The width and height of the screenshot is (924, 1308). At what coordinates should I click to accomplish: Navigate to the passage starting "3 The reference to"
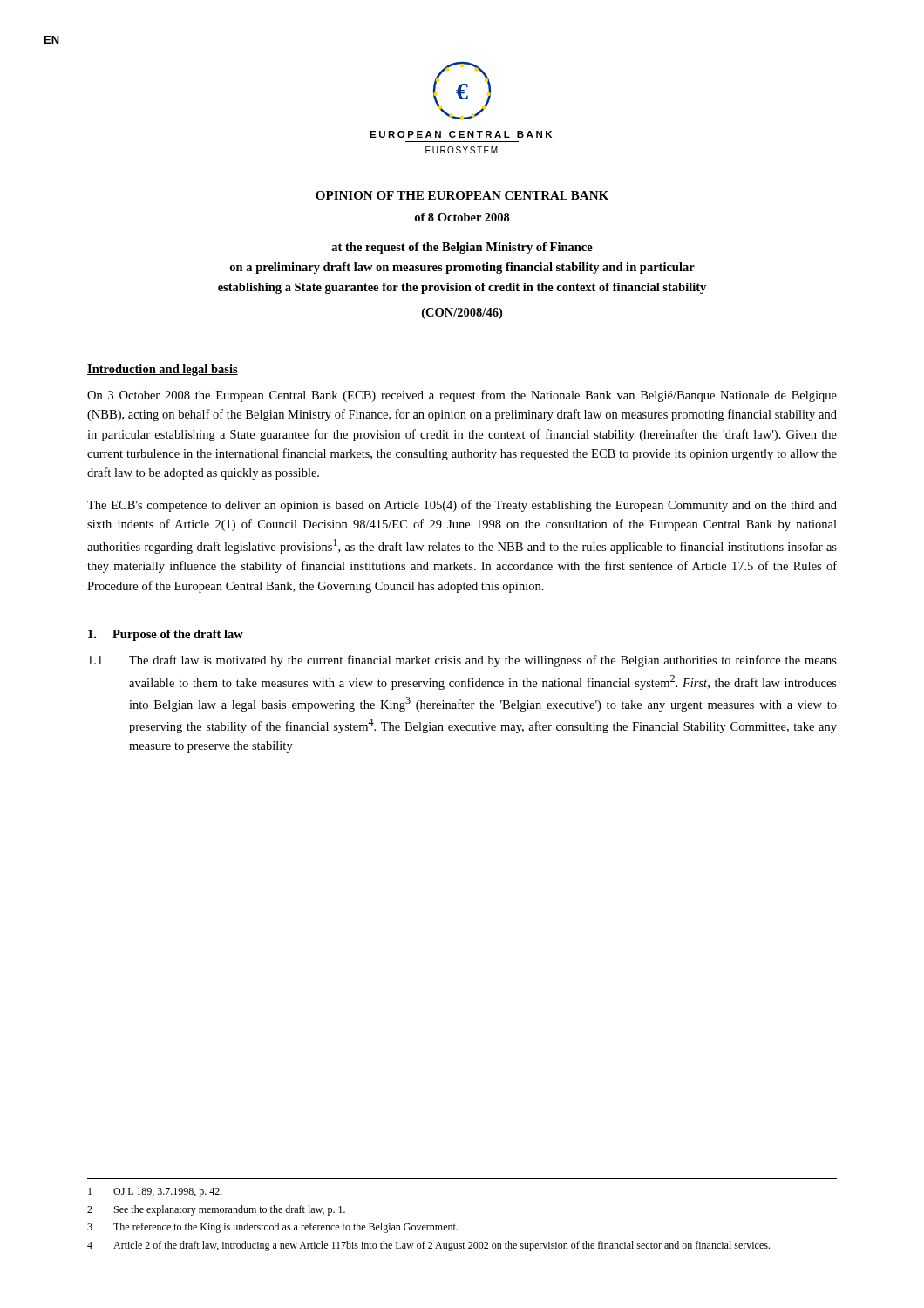click(x=462, y=1228)
